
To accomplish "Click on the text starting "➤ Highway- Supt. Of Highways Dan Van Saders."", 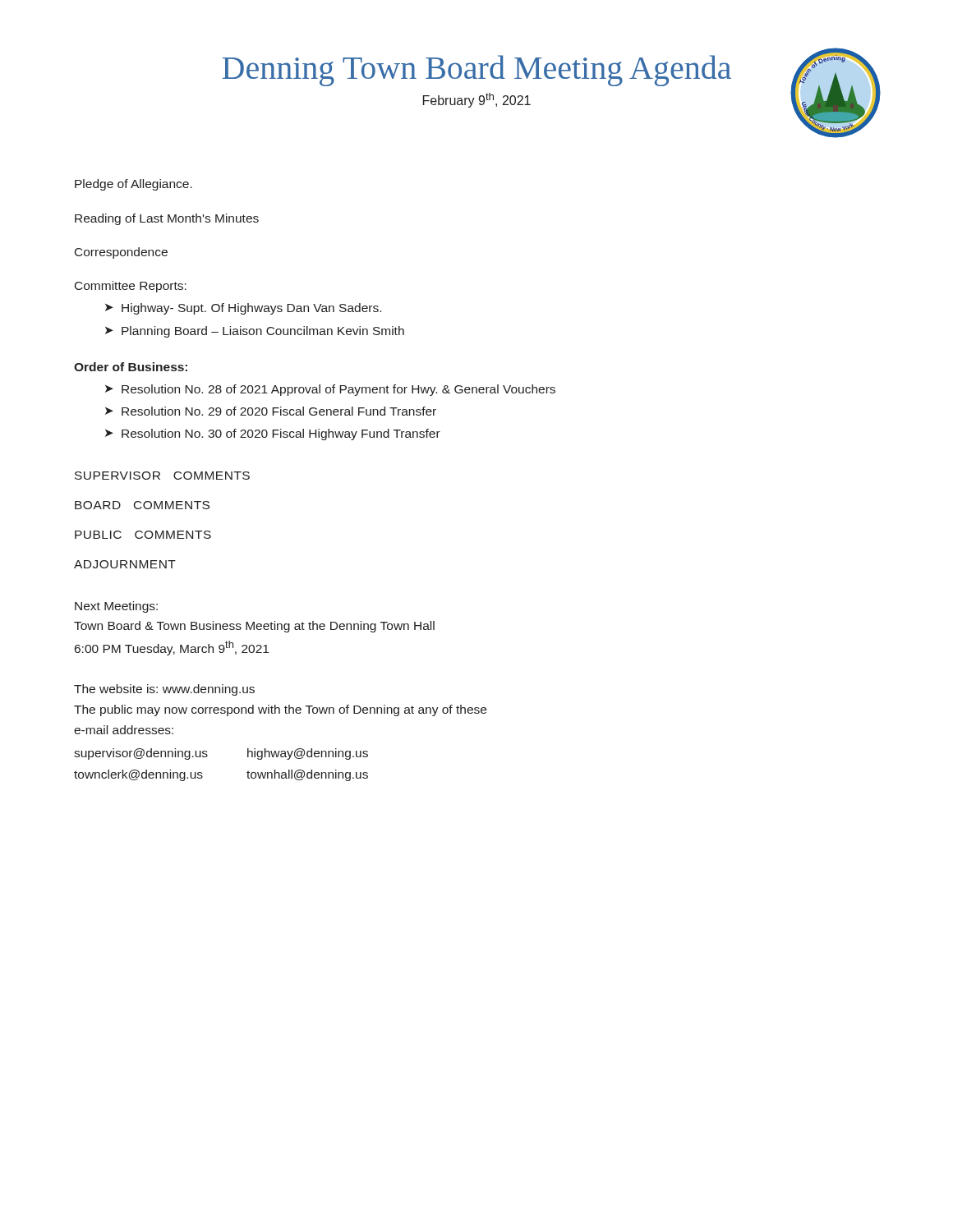I will point(243,308).
